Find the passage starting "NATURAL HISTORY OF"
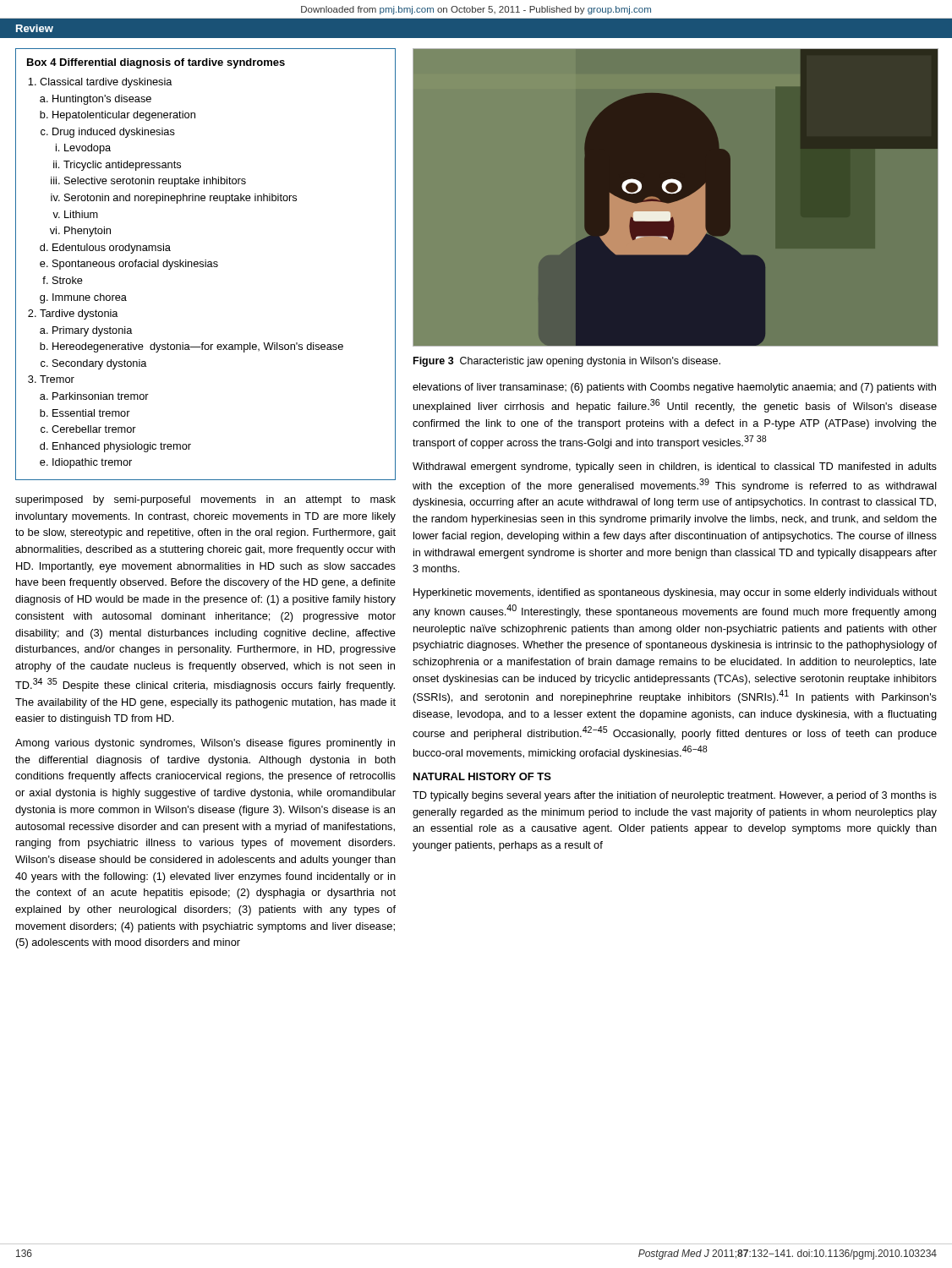Image resolution: width=952 pixels, height=1268 pixels. point(482,777)
